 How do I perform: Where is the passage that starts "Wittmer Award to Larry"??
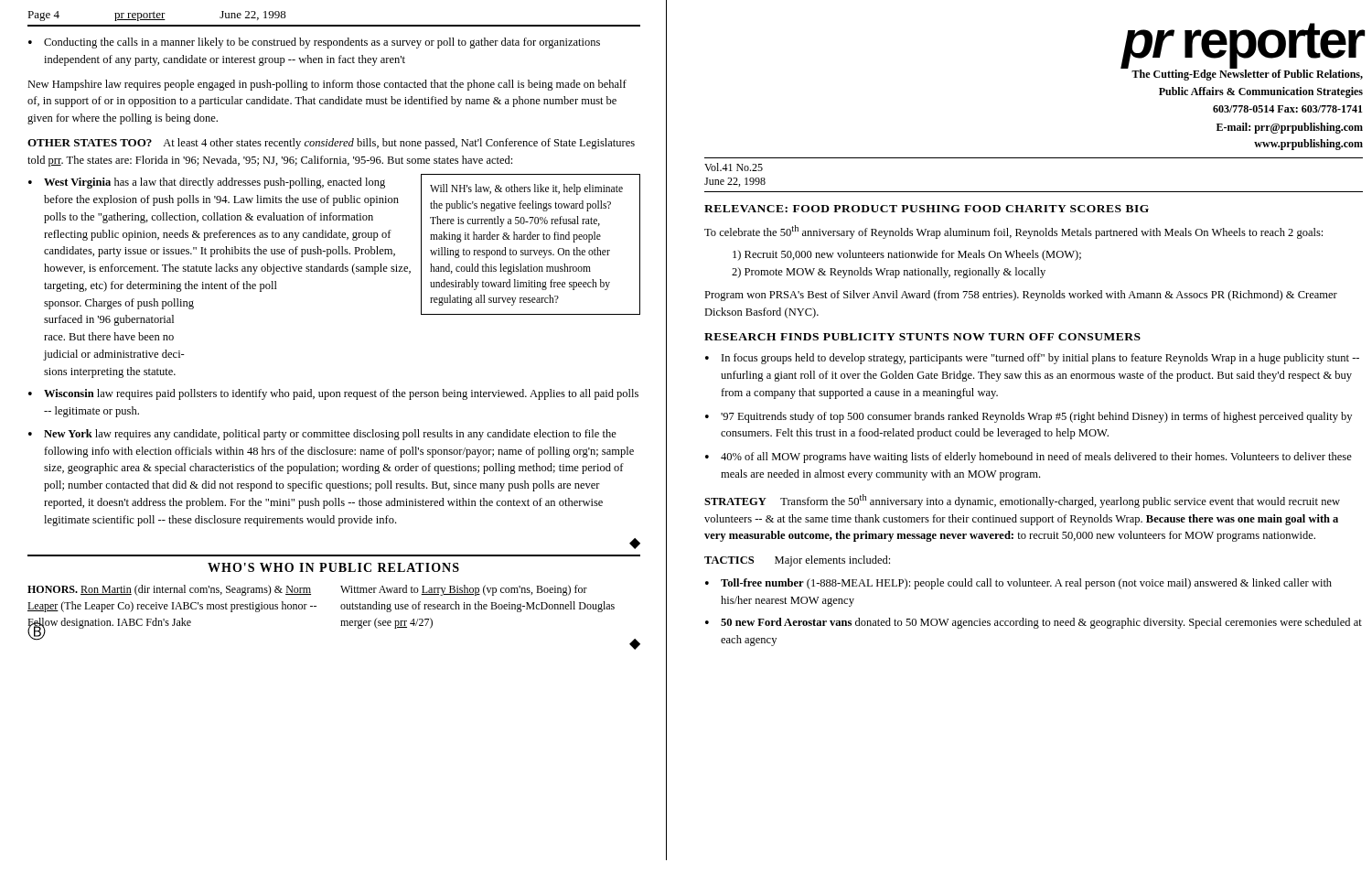(478, 606)
